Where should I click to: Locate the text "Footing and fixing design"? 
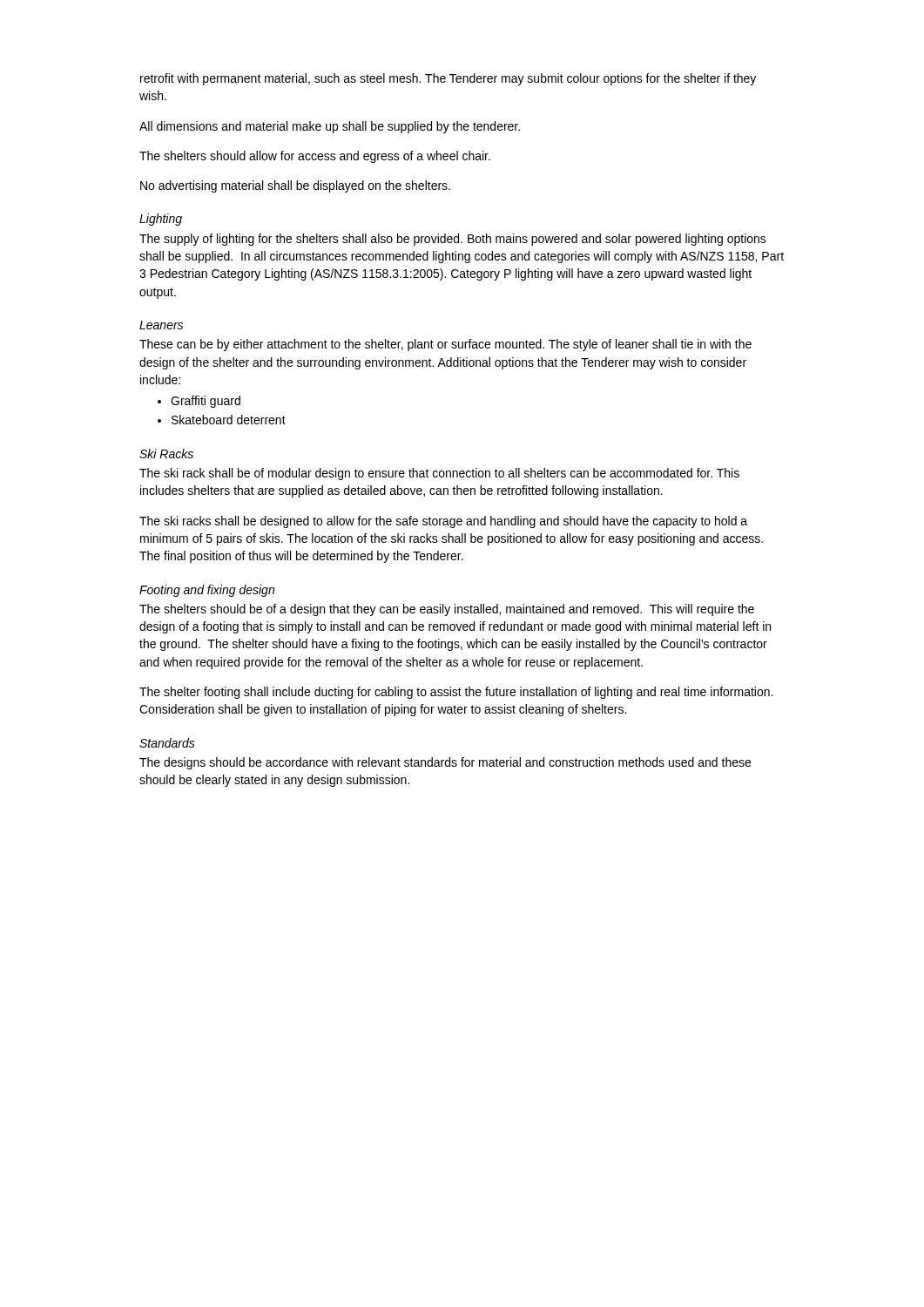tap(207, 590)
